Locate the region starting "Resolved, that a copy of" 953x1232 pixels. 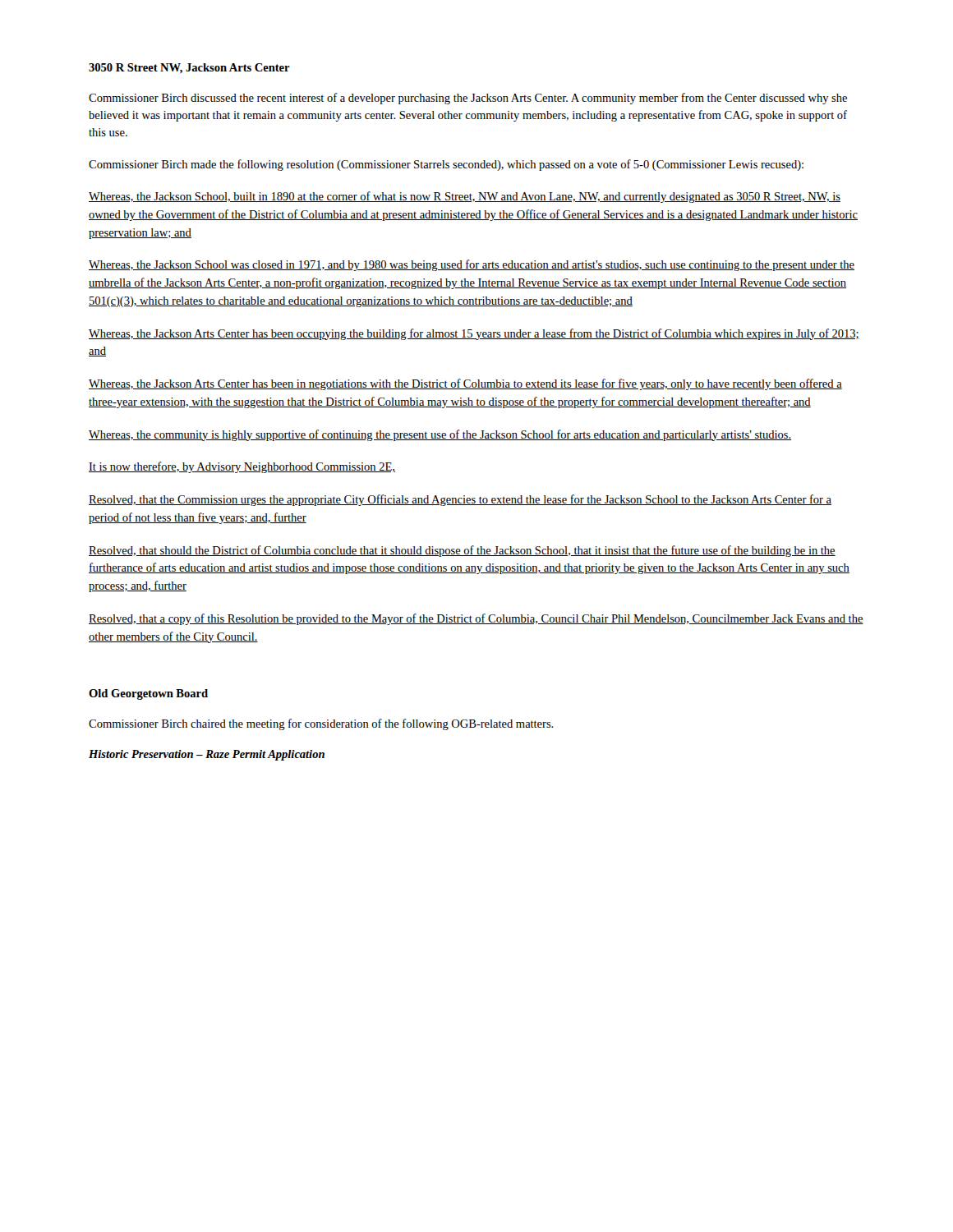pyautogui.click(x=476, y=627)
